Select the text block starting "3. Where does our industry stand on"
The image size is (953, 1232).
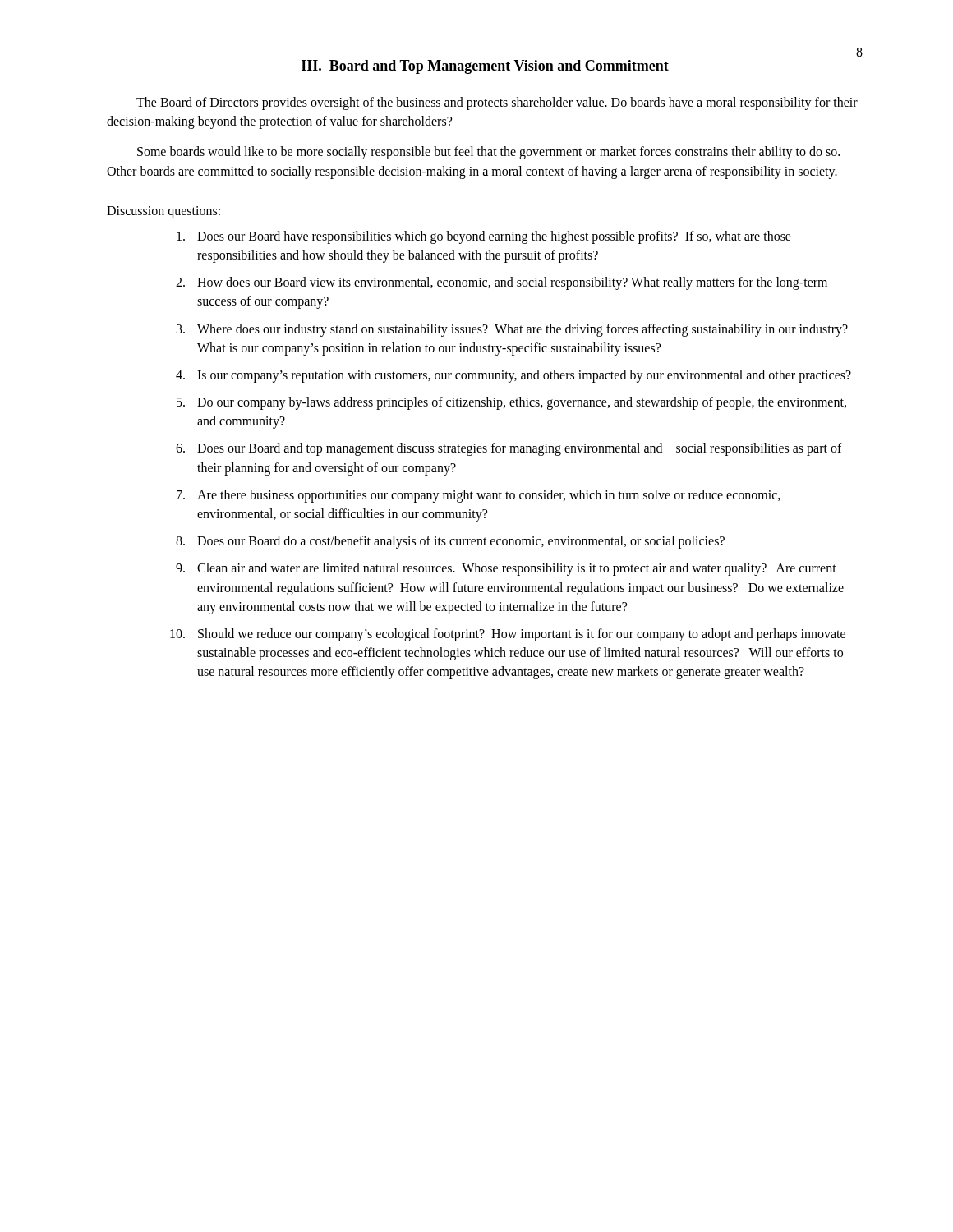point(509,338)
